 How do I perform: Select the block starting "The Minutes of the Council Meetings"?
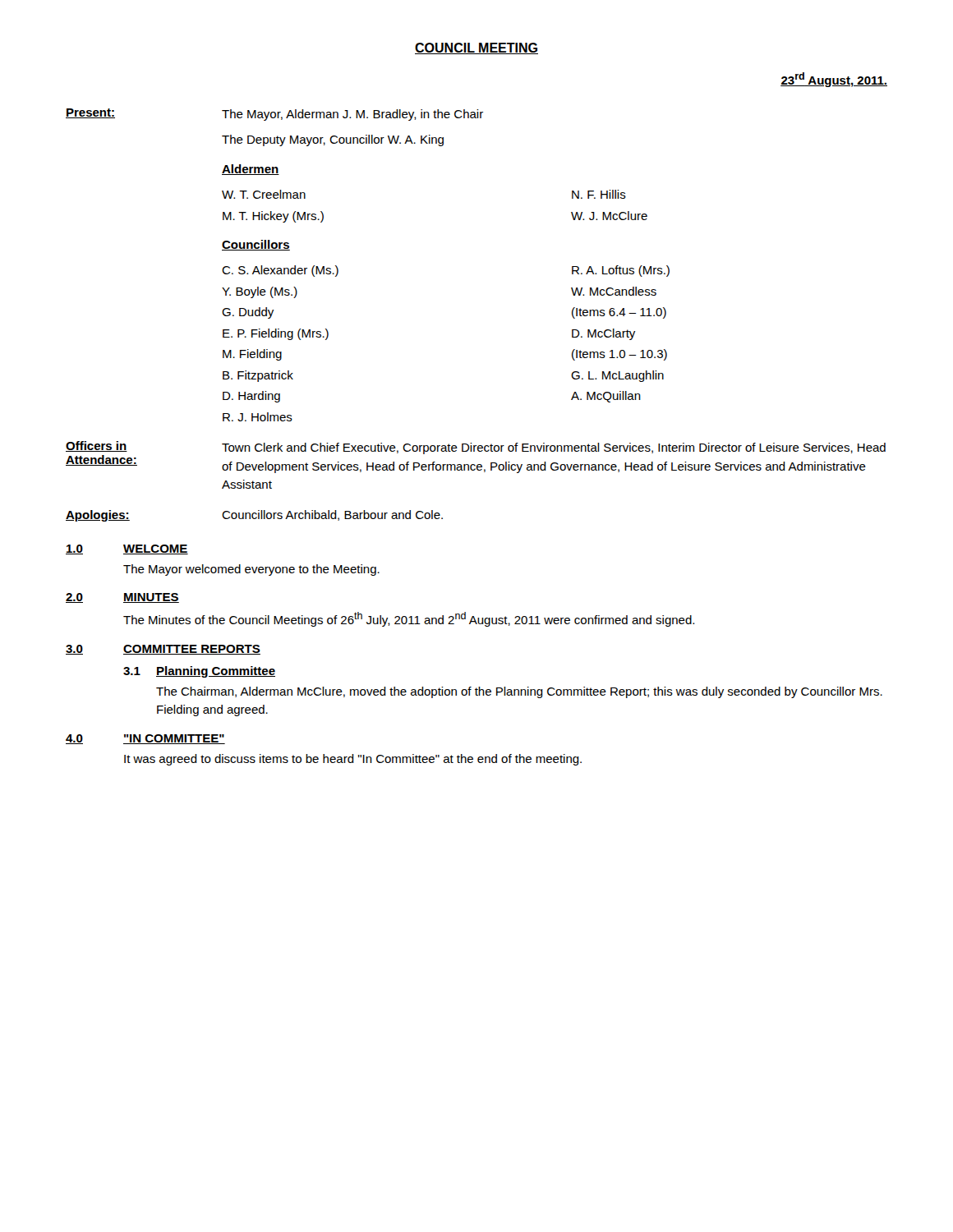[409, 618]
